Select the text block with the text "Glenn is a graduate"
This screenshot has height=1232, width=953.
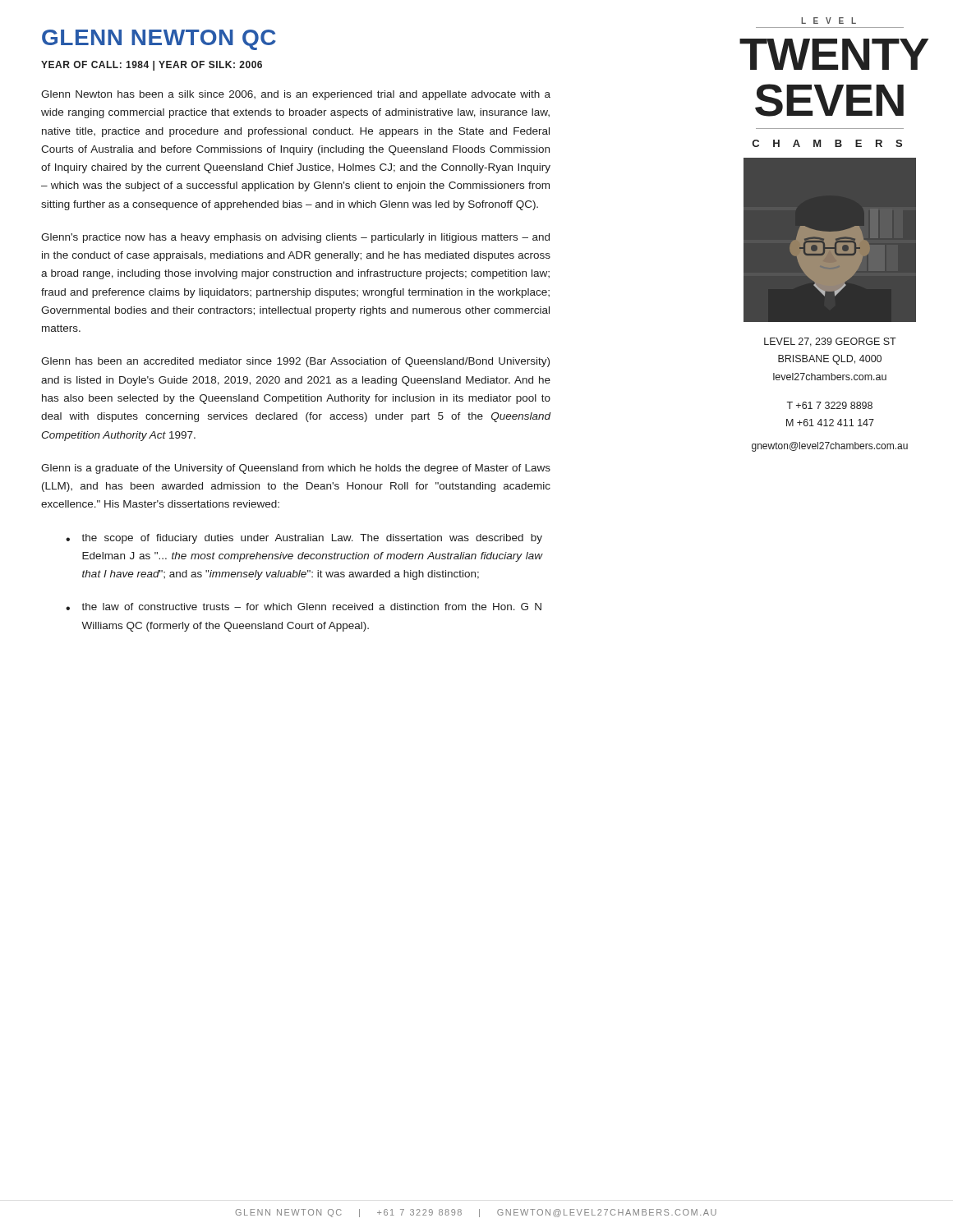coord(296,486)
